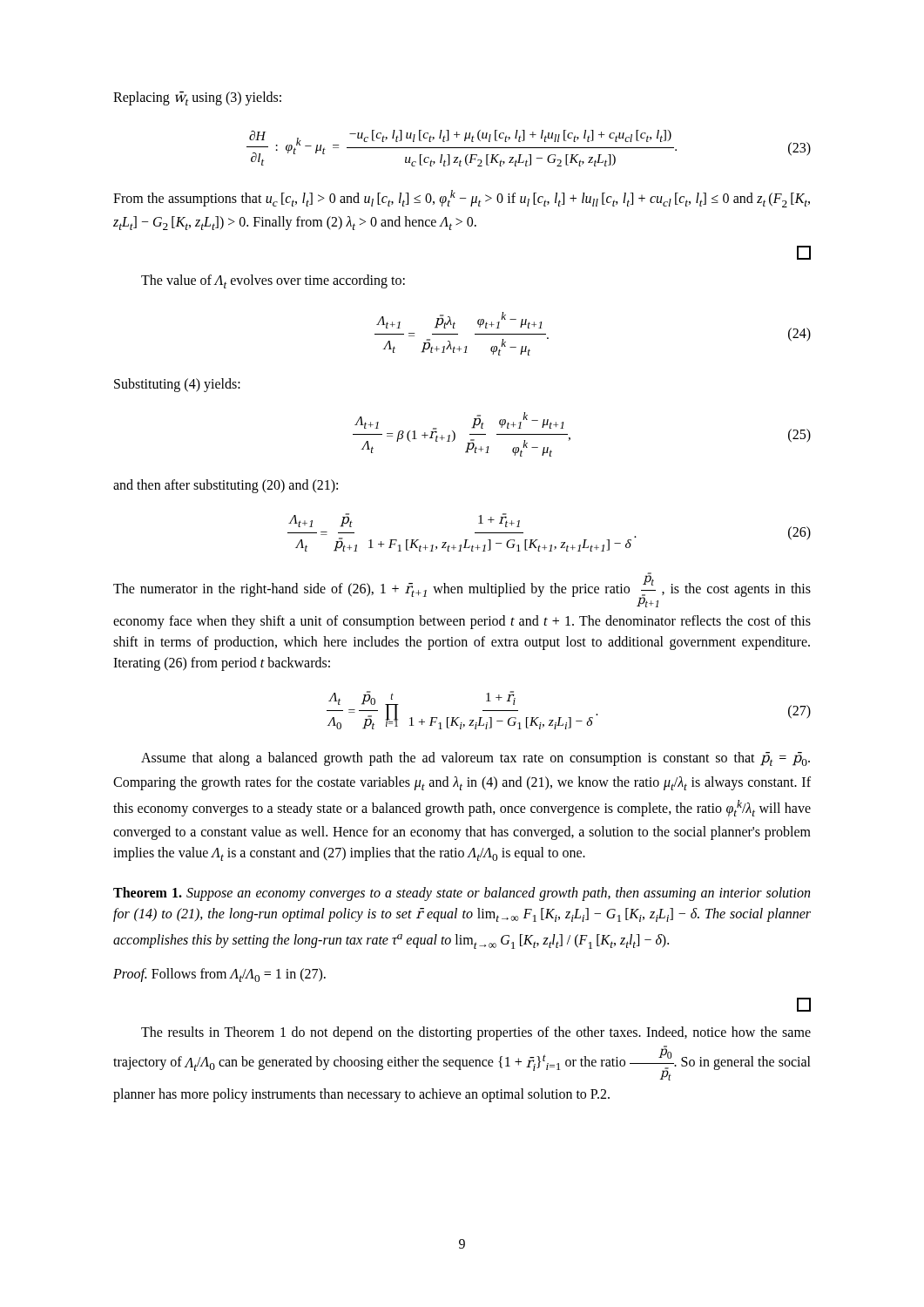Point to "Substituting (4) yields:"

(177, 385)
